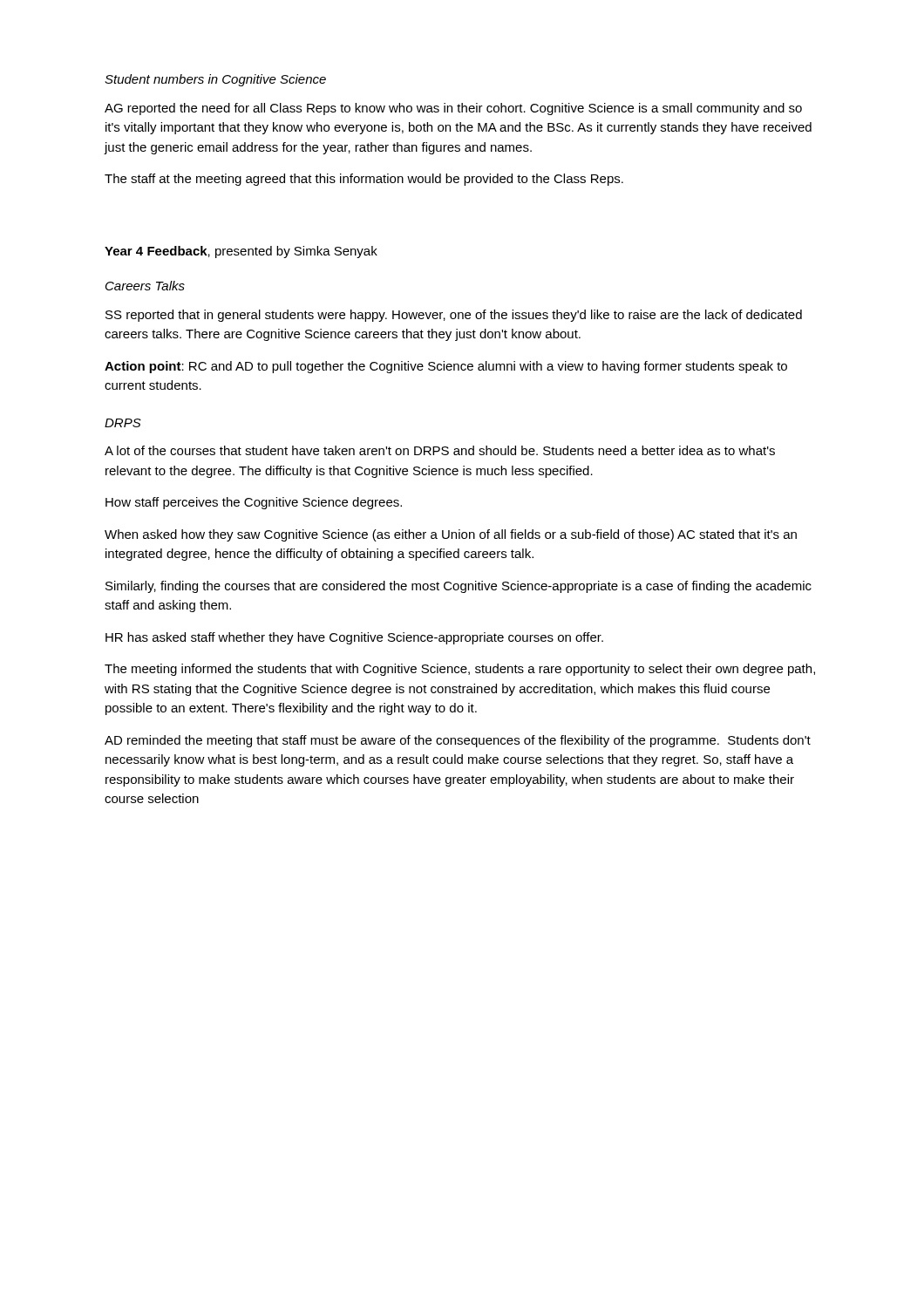
Task: Select the passage starting "The staff at the"
Action: pyautogui.click(x=364, y=178)
